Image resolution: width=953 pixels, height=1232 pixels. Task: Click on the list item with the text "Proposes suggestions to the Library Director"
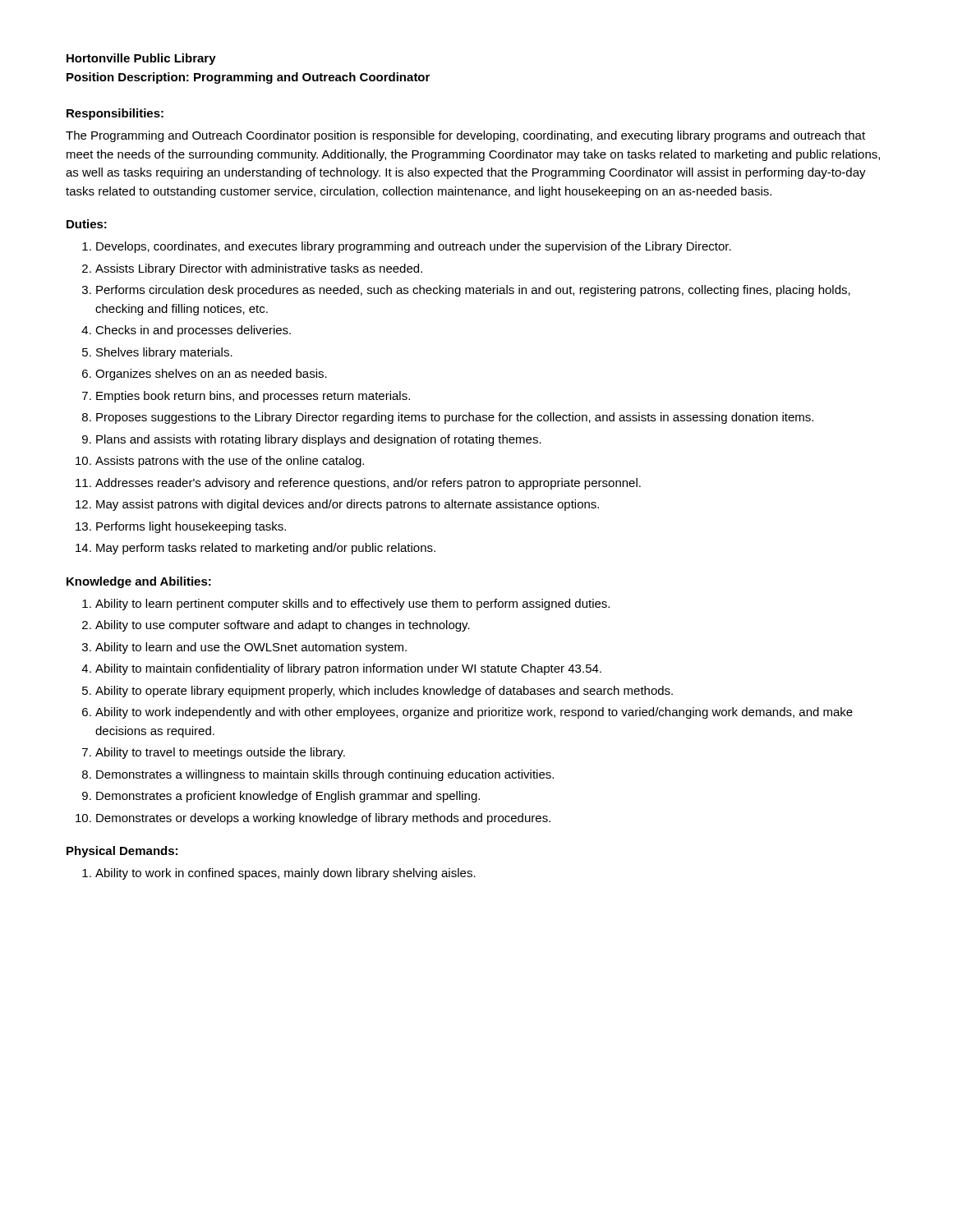pyautogui.click(x=455, y=417)
